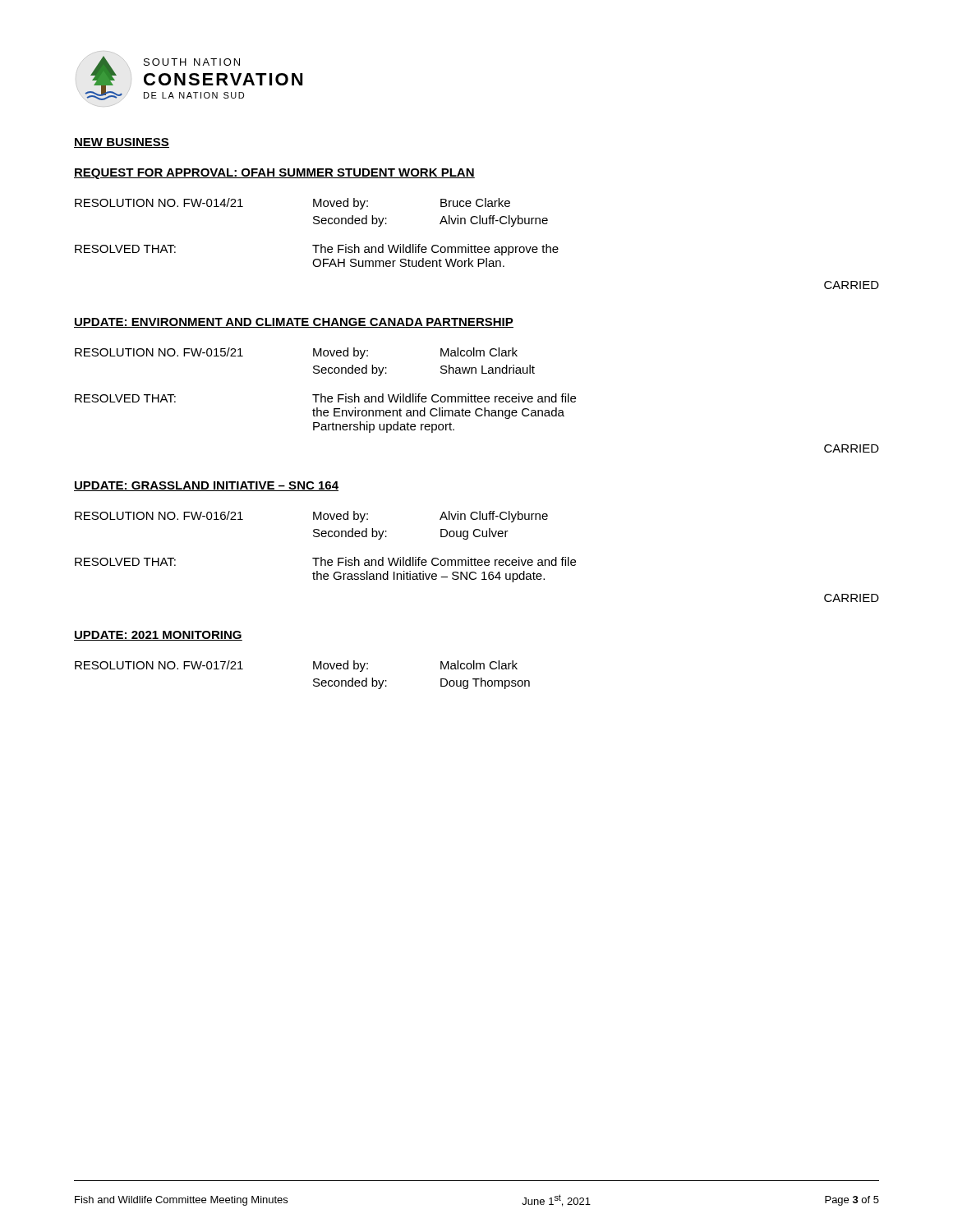Find the passage starting "REQUEST FOR APPROVAL: OFAH SUMMER"

pos(274,172)
